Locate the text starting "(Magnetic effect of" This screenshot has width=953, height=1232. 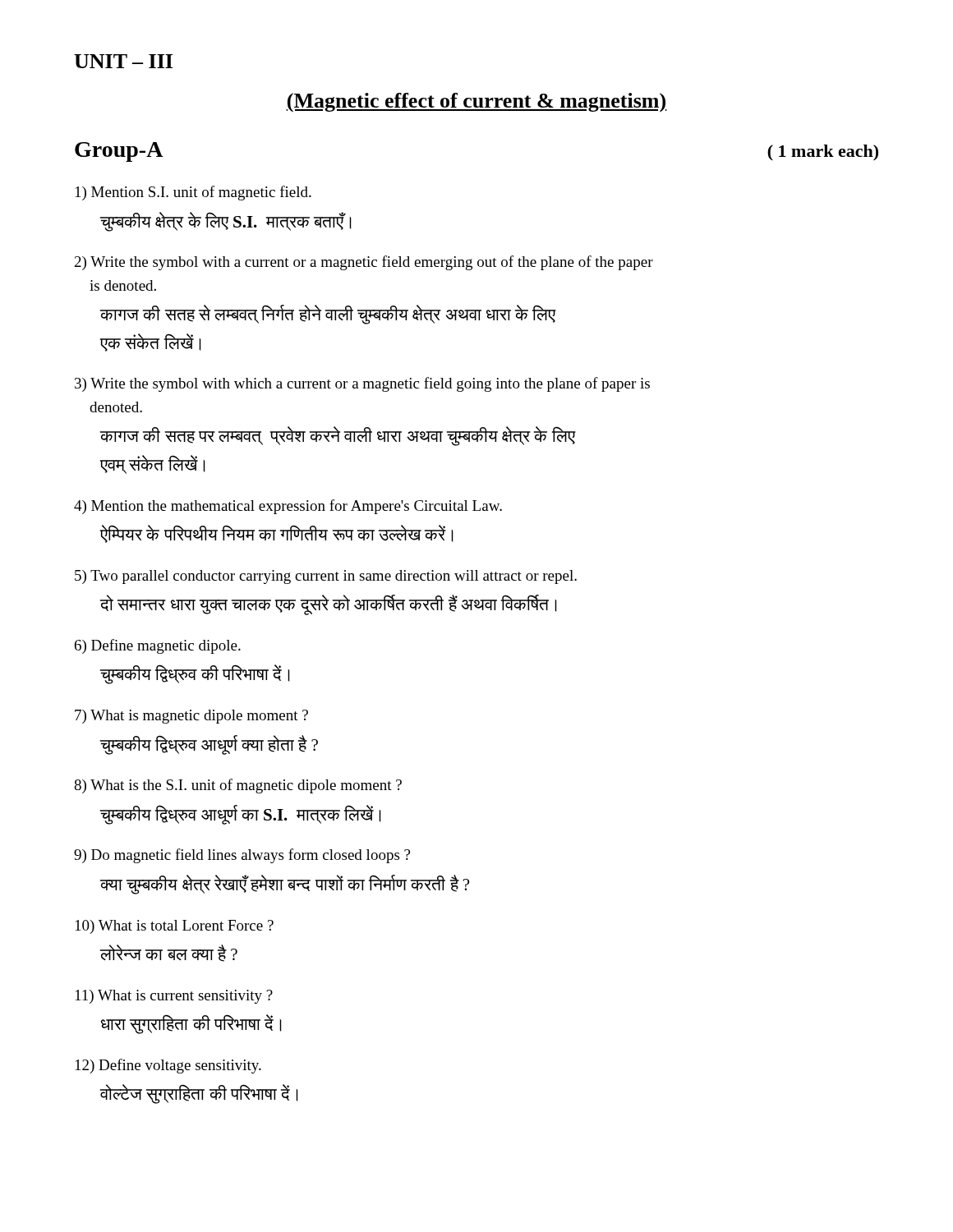[x=476, y=101]
